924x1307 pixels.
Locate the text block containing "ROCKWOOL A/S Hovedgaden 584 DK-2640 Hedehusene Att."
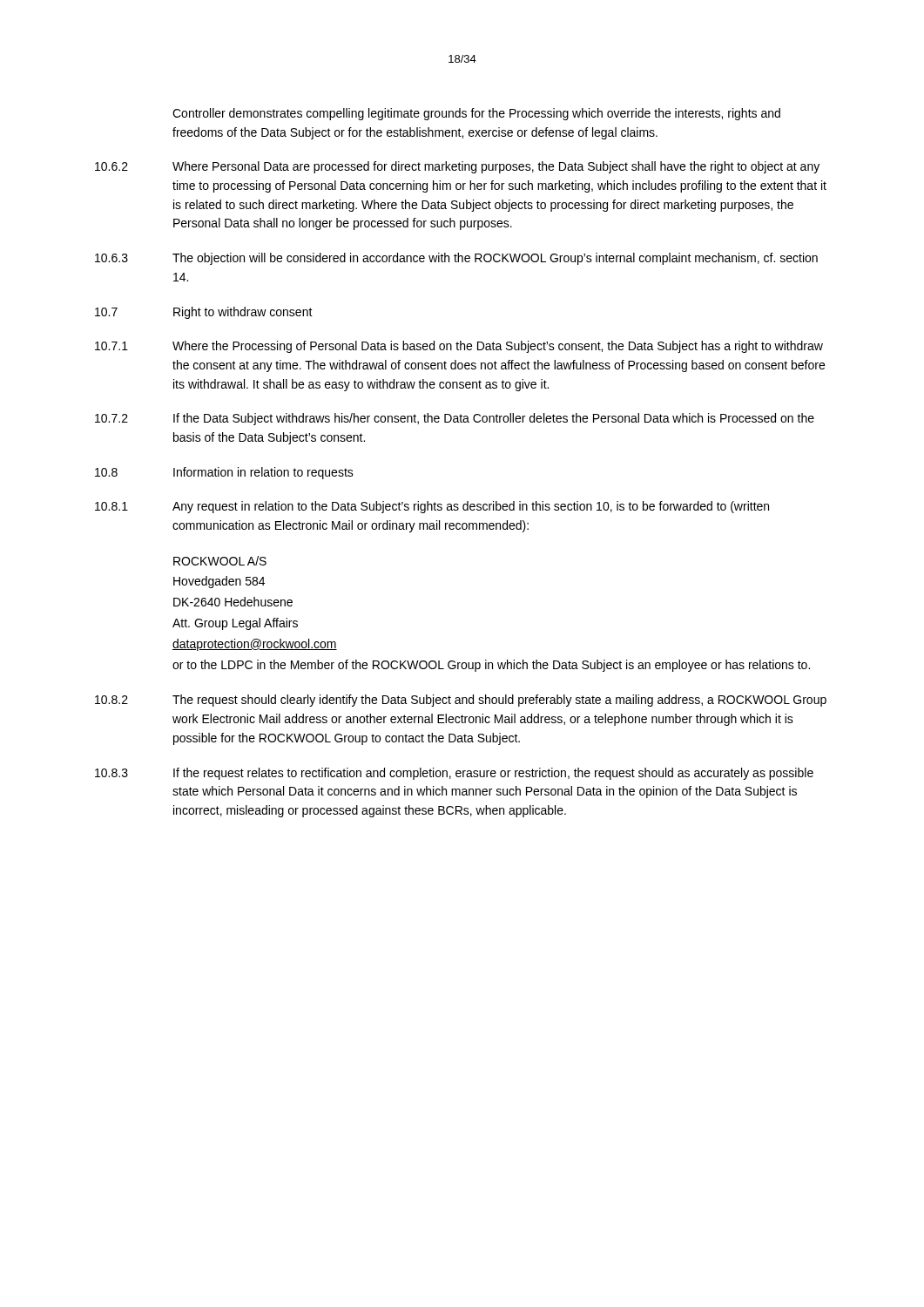[220, 561]
